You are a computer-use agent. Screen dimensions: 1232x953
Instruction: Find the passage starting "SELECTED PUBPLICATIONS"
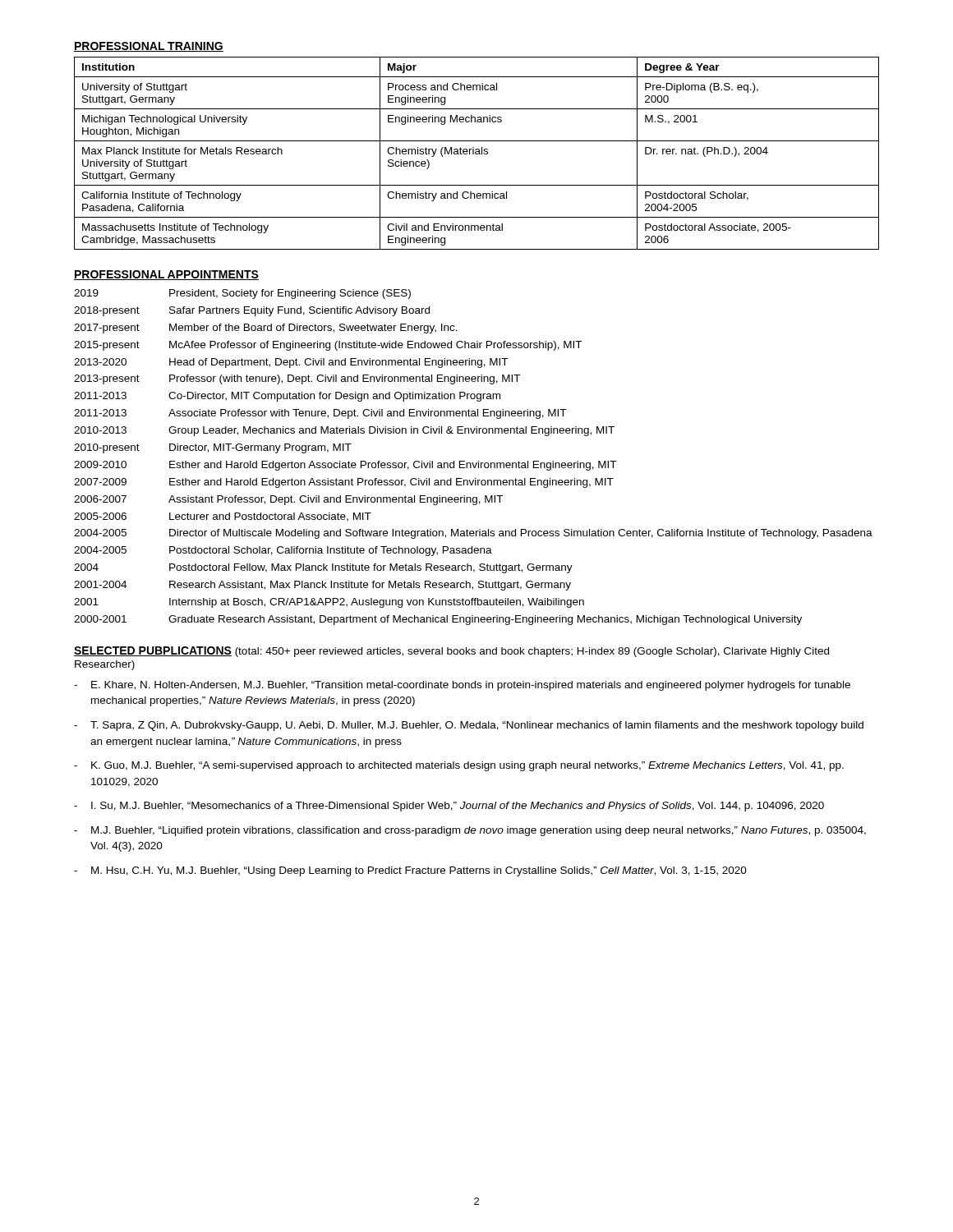(x=153, y=650)
